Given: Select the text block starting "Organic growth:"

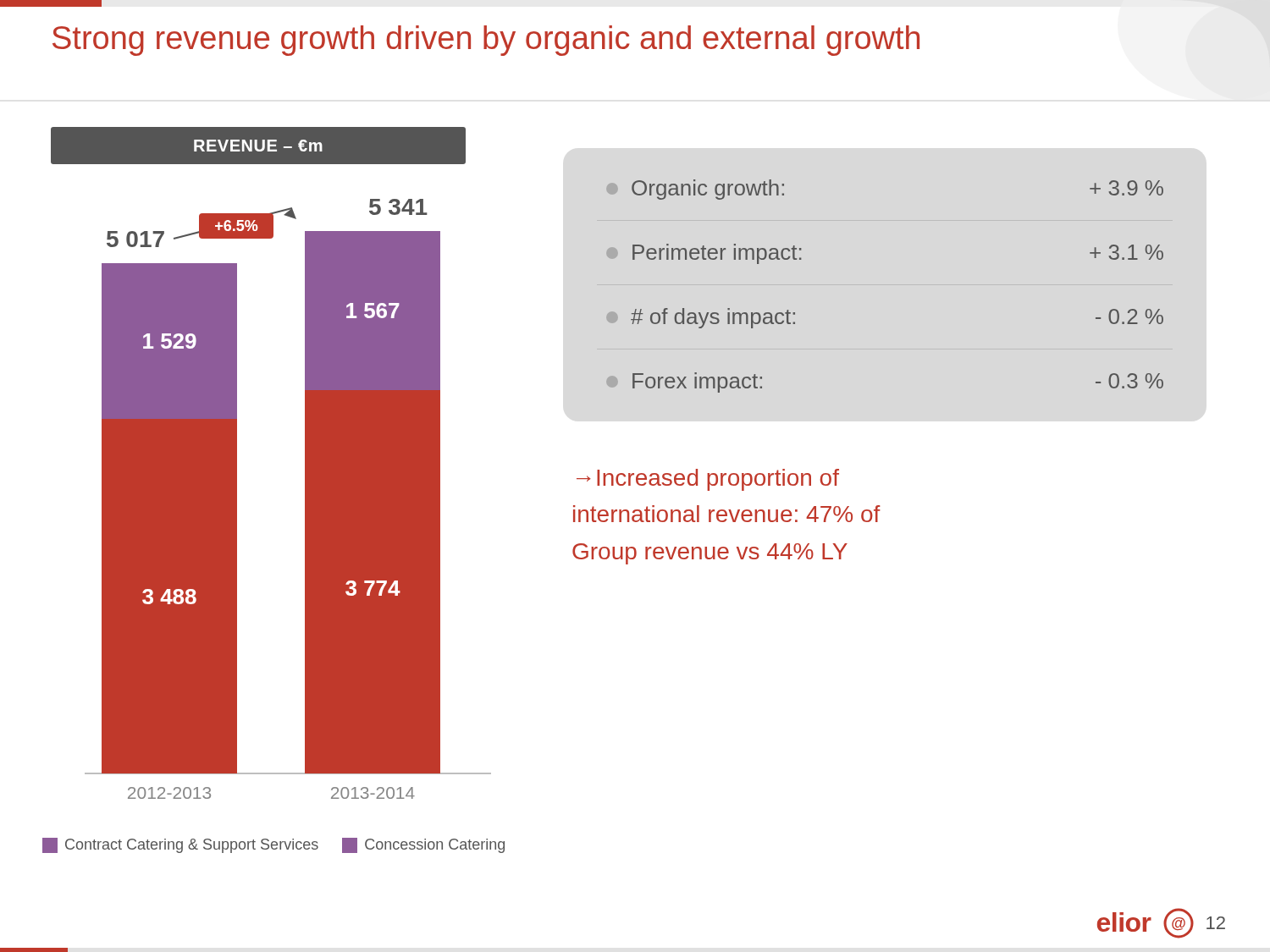Looking at the screenshot, I should coord(696,188).
